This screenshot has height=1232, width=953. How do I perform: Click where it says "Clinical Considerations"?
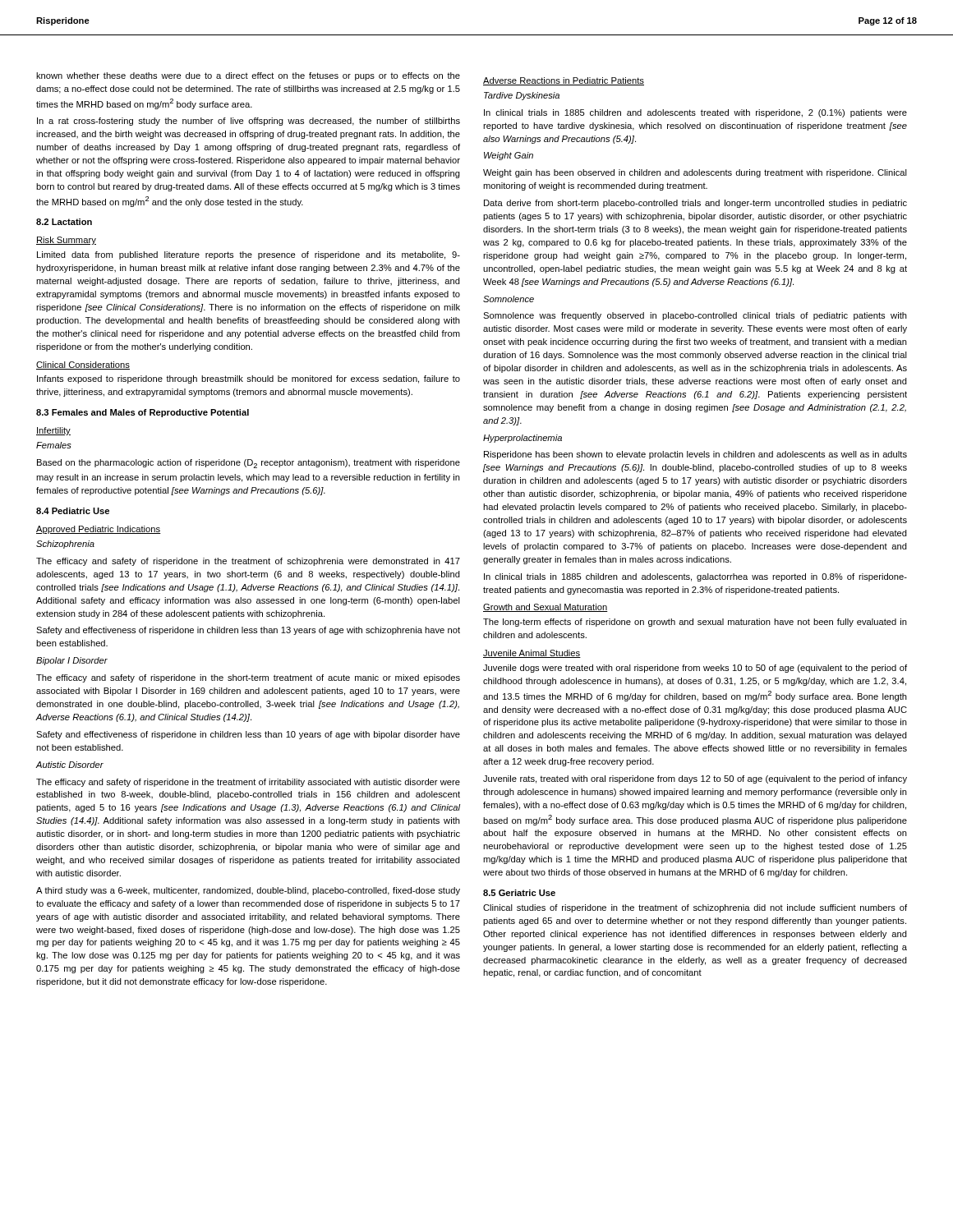[x=83, y=364]
